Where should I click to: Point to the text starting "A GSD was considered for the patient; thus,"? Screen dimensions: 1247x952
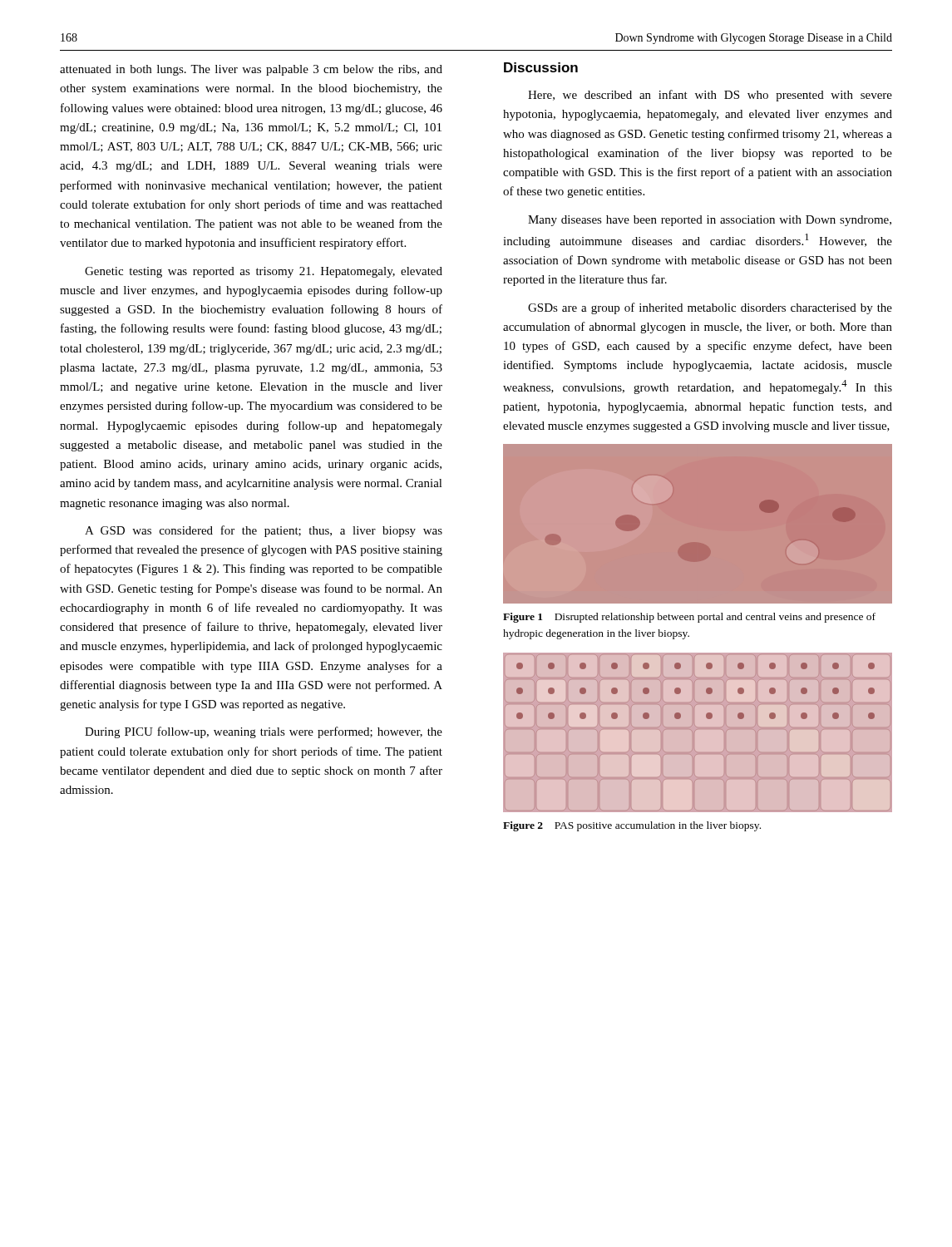tap(251, 618)
